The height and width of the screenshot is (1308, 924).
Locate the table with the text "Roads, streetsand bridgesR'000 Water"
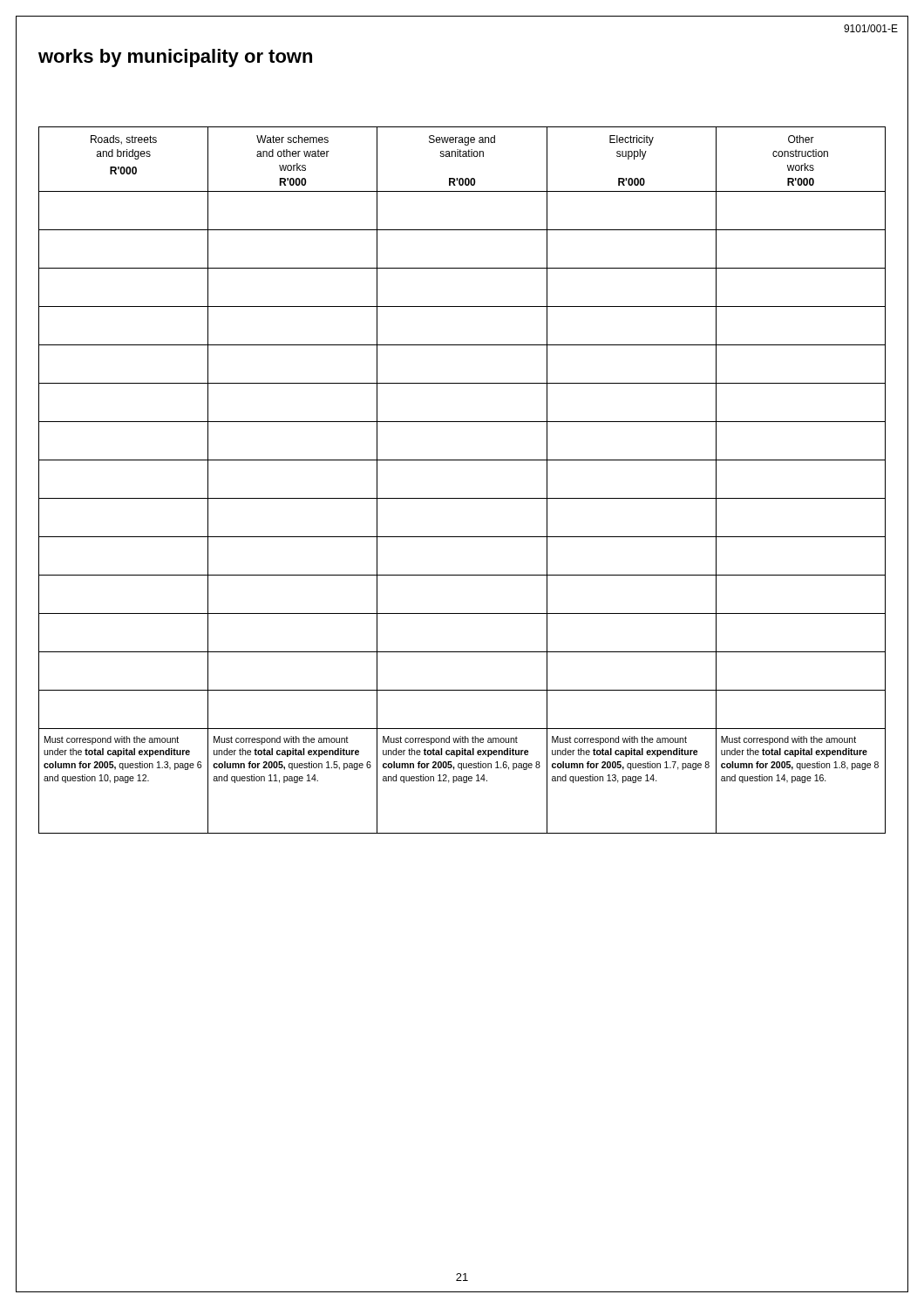462,480
